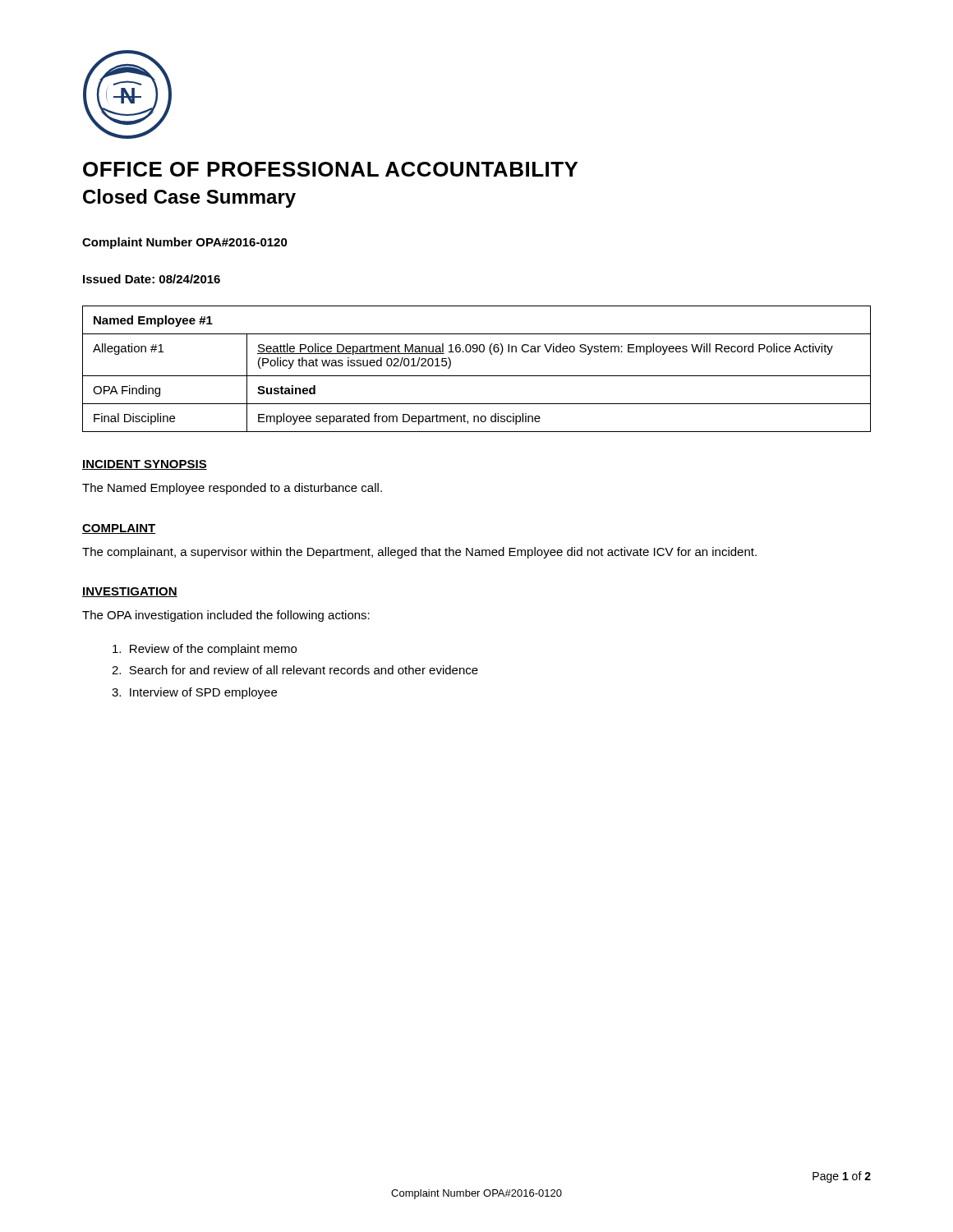This screenshot has width=953, height=1232.
Task: Find the element starting "The complainant, a supervisor within the"
Action: [x=420, y=551]
